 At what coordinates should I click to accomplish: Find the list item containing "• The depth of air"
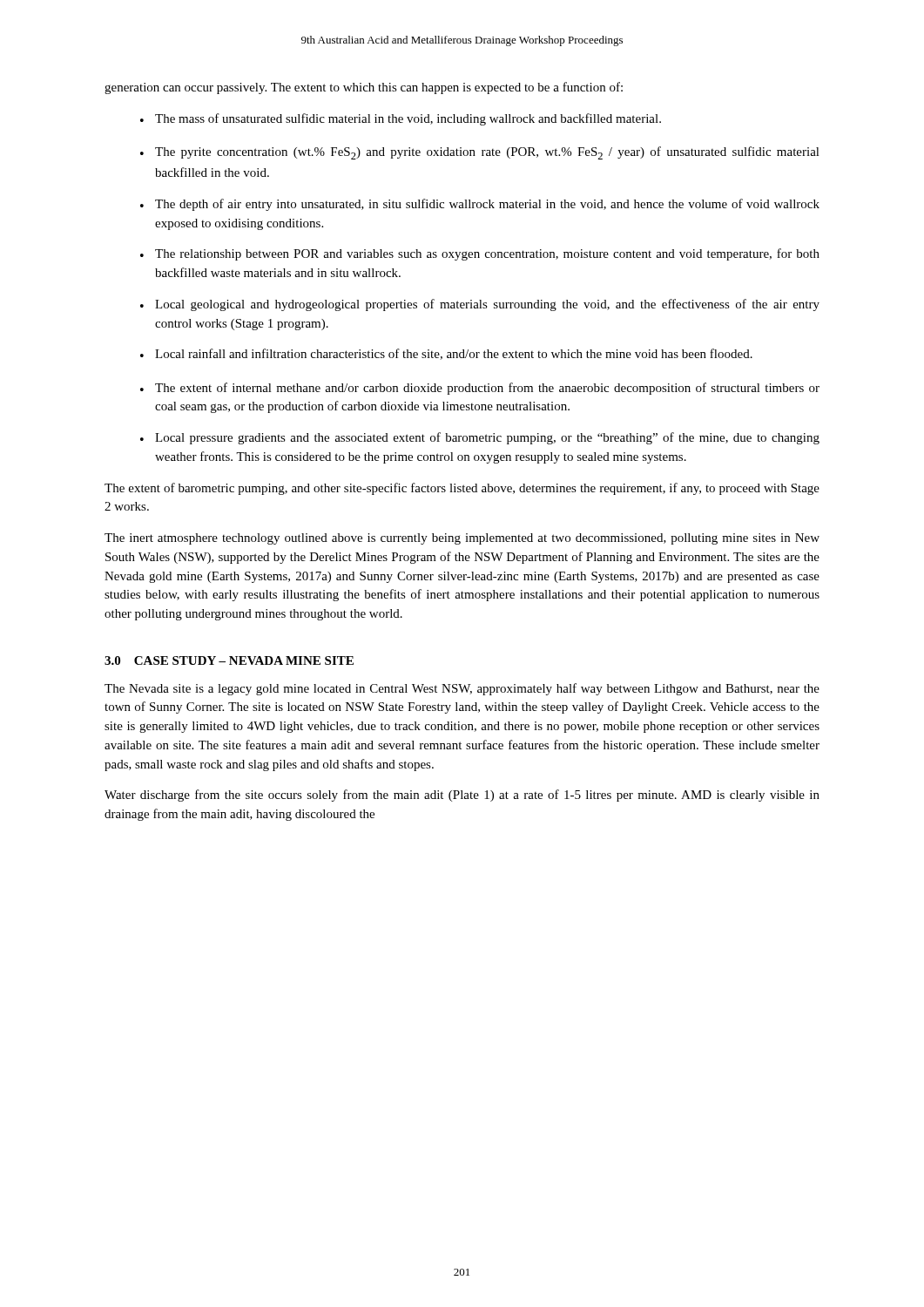click(x=479, y=214)
